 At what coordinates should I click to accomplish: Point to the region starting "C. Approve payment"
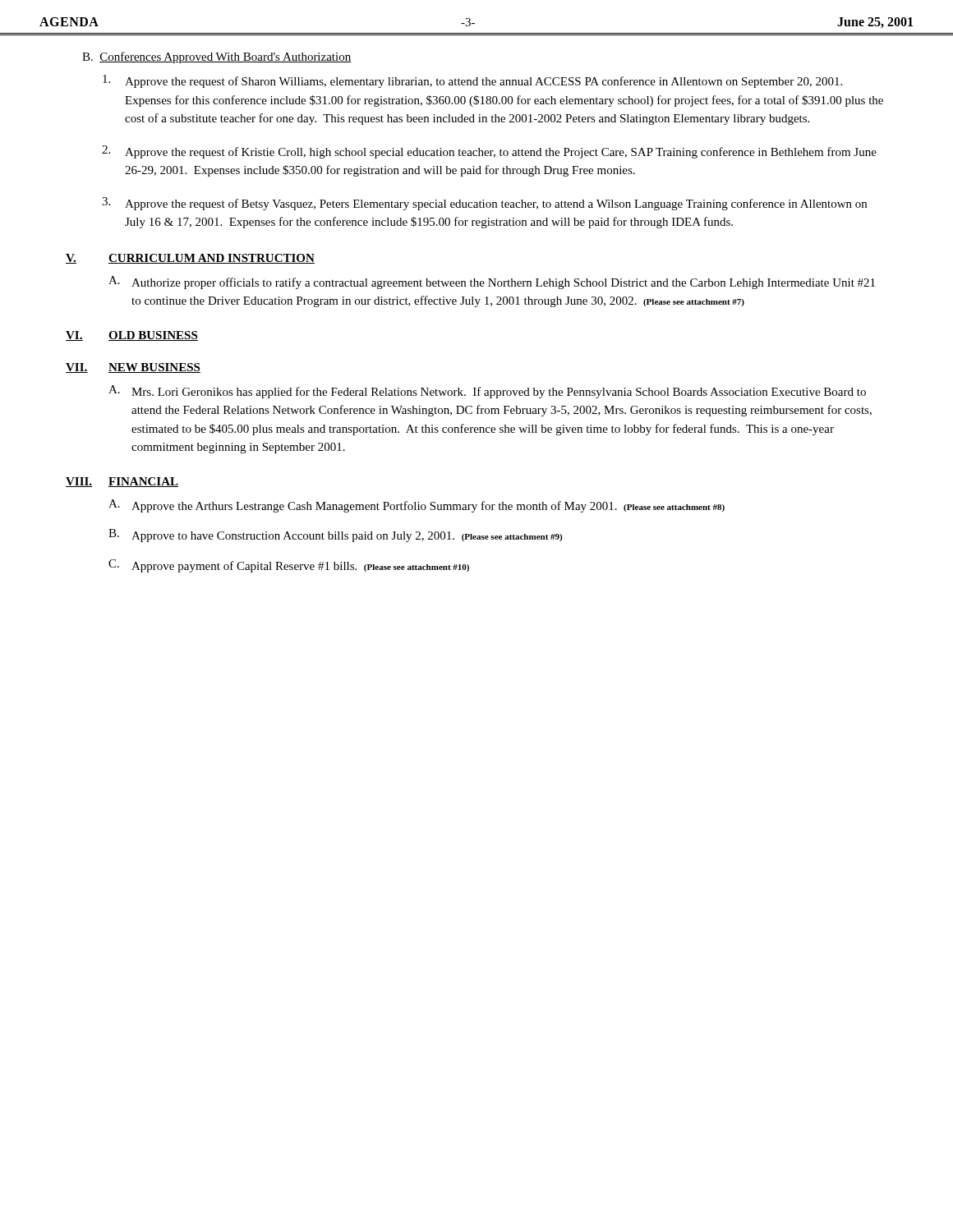pyautogui.click(x=289, y=566)
